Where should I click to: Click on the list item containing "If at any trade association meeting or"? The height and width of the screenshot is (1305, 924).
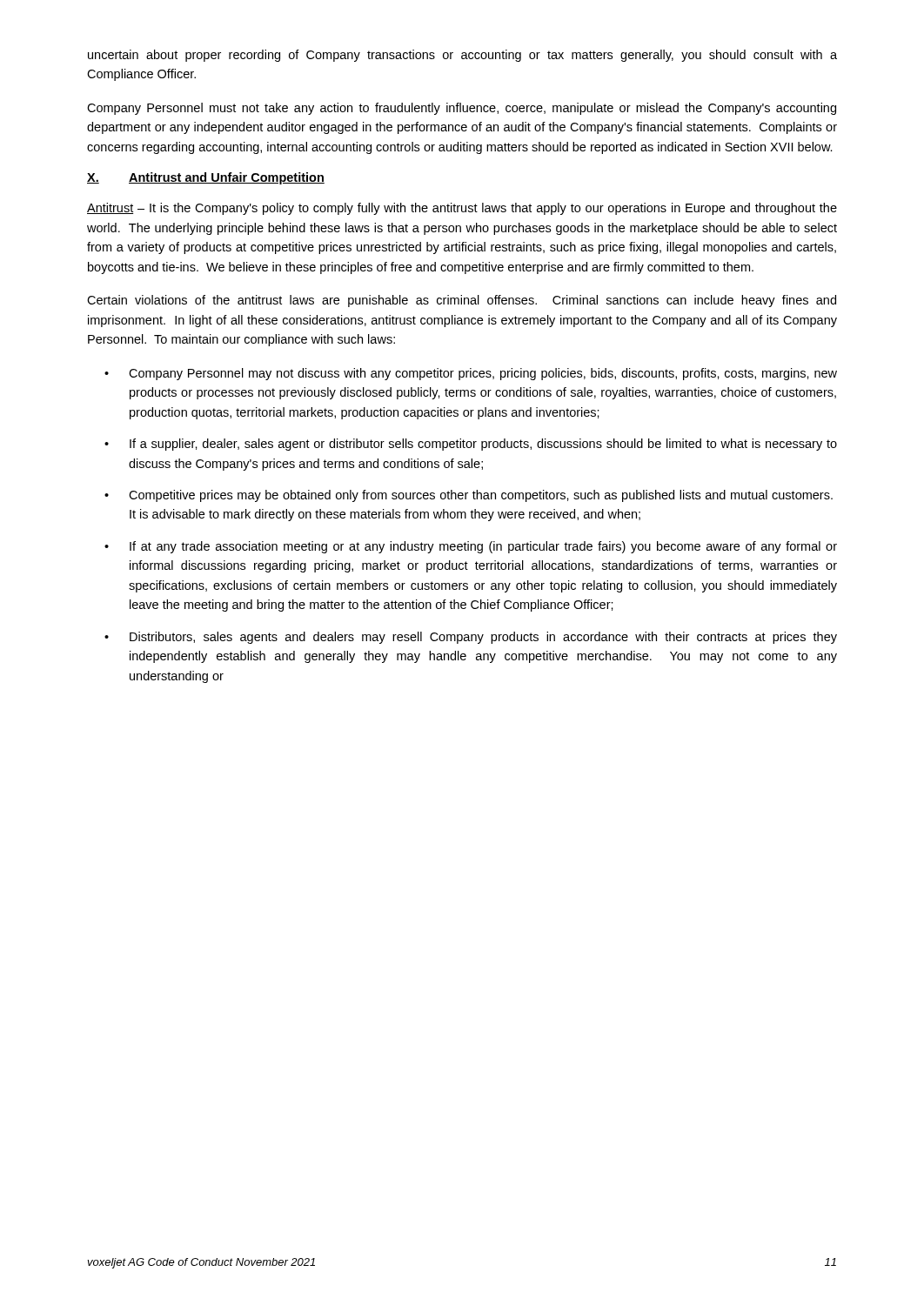click(x=462, y=576)
